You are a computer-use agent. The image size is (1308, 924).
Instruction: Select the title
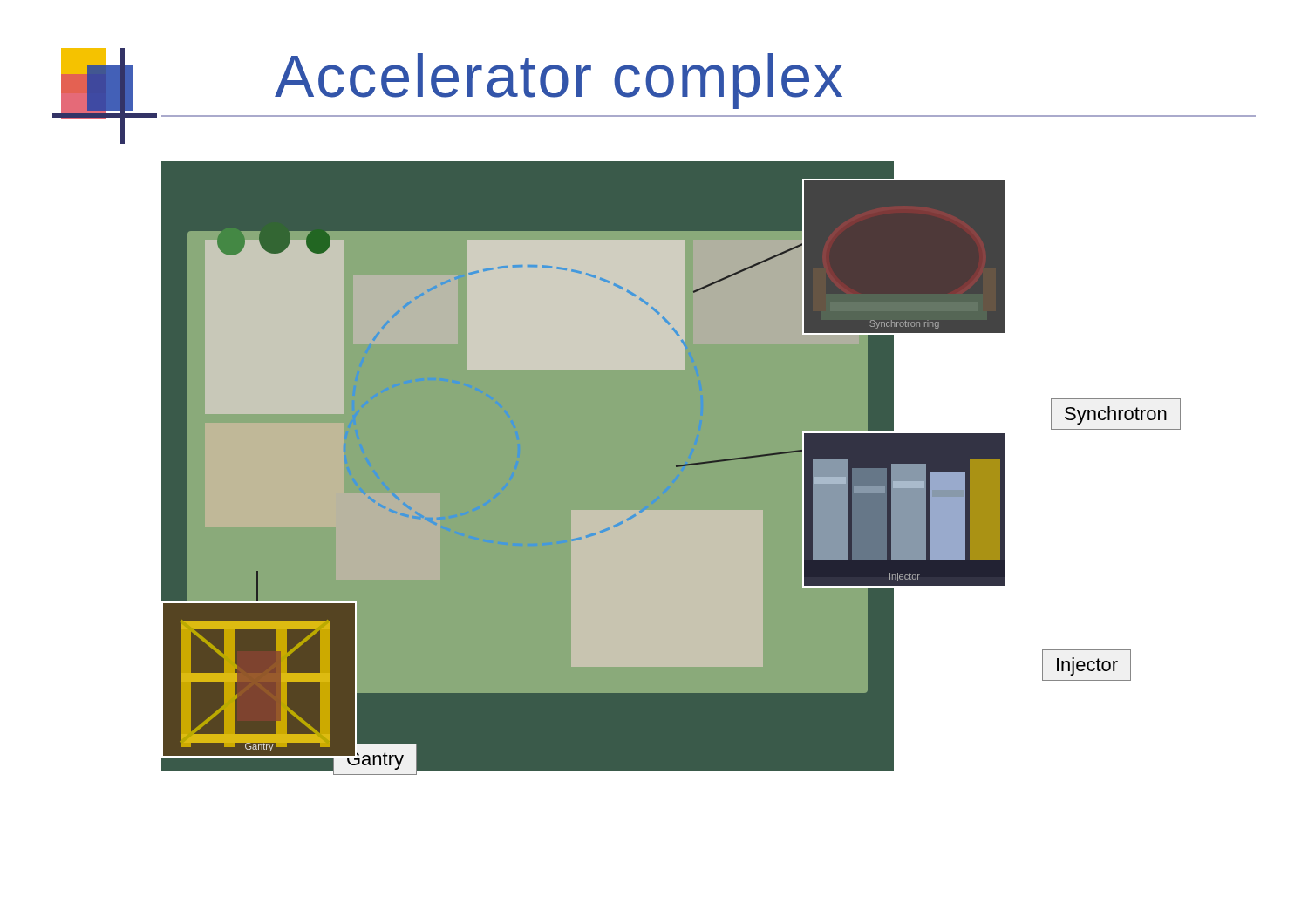[x=708, y=79]
